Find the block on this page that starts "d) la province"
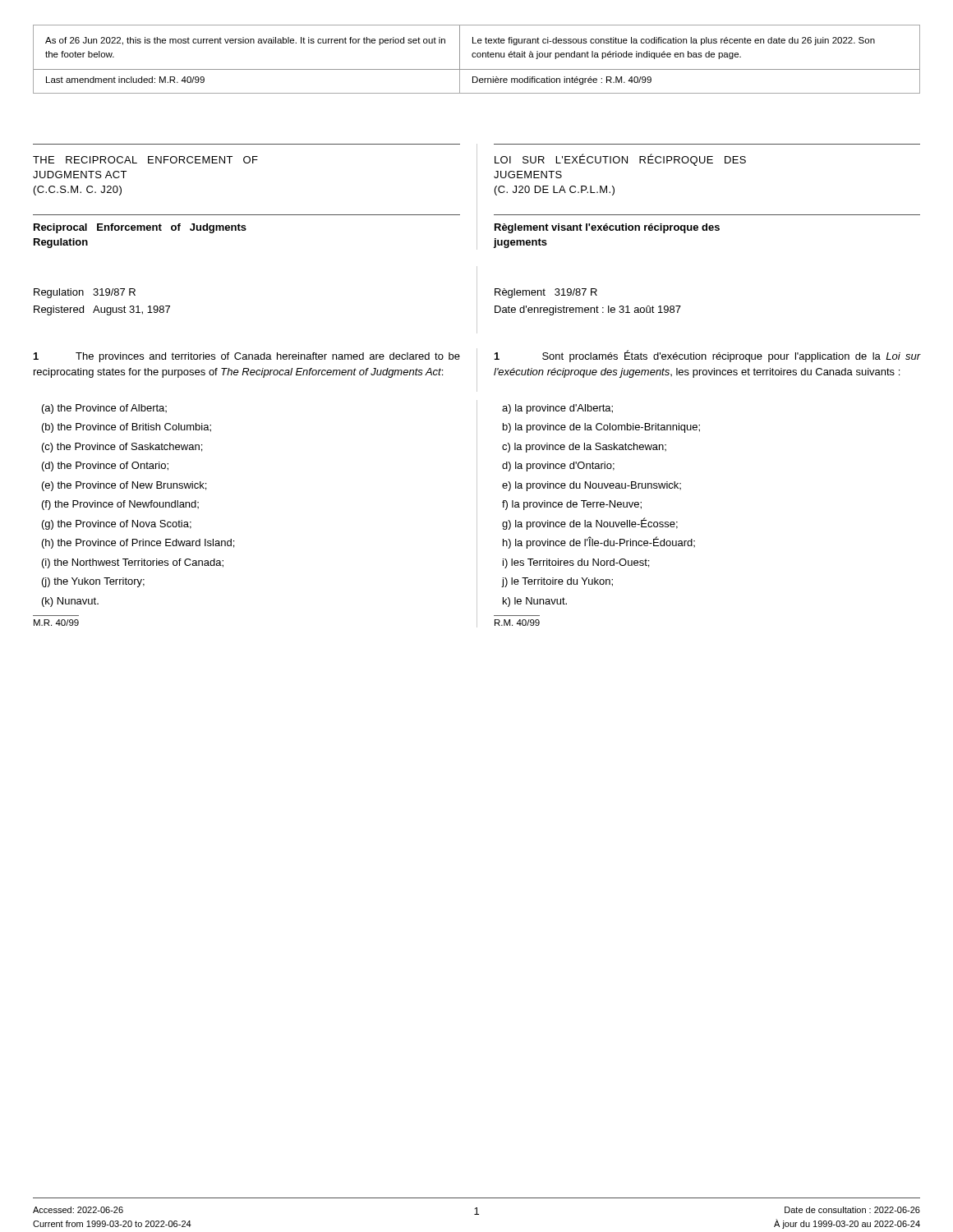 559,465
